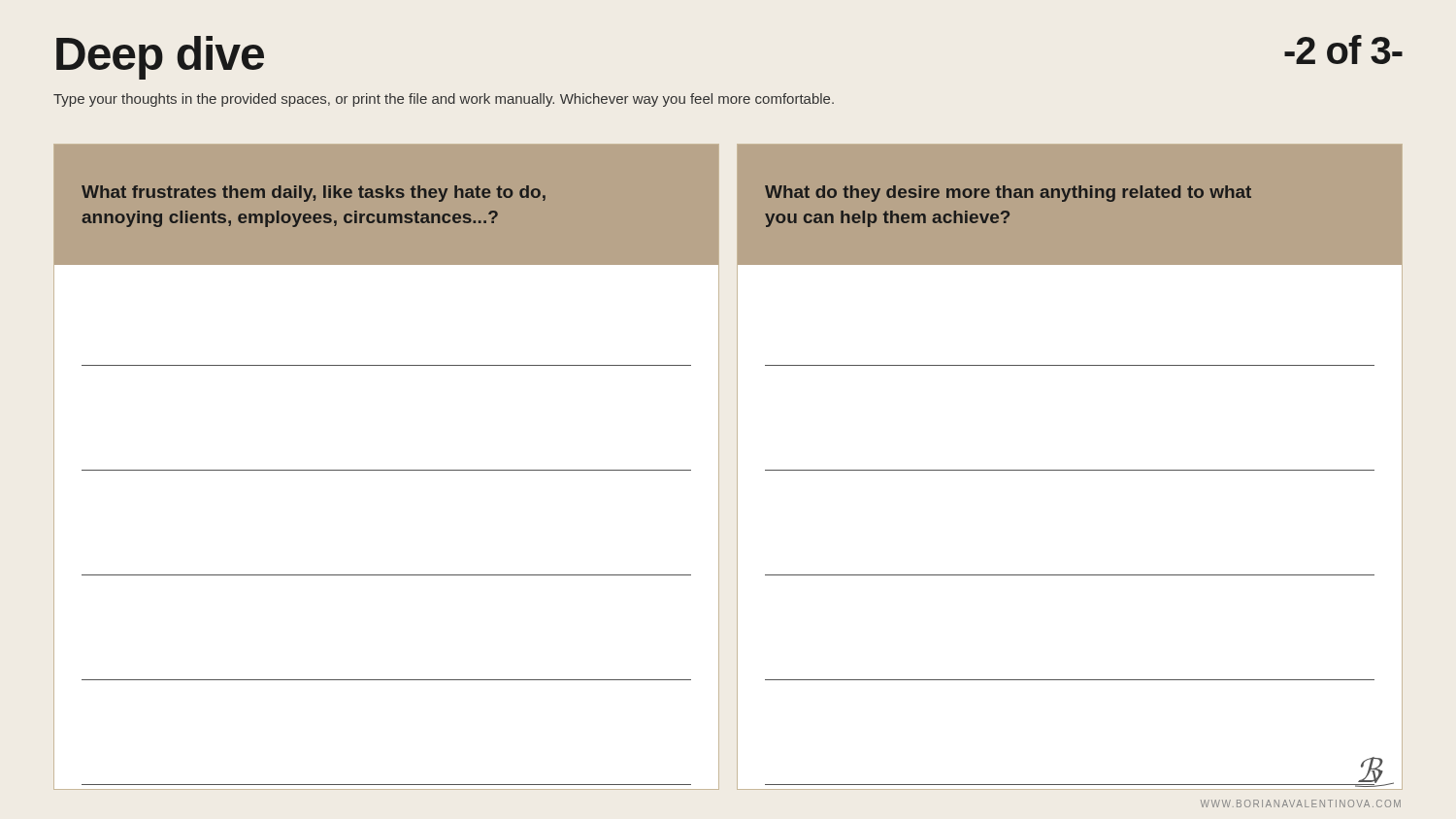This screenshot has height=819, width=1456.
Task: Find the block starting "Deep dive"
Action: pos(159,55)
